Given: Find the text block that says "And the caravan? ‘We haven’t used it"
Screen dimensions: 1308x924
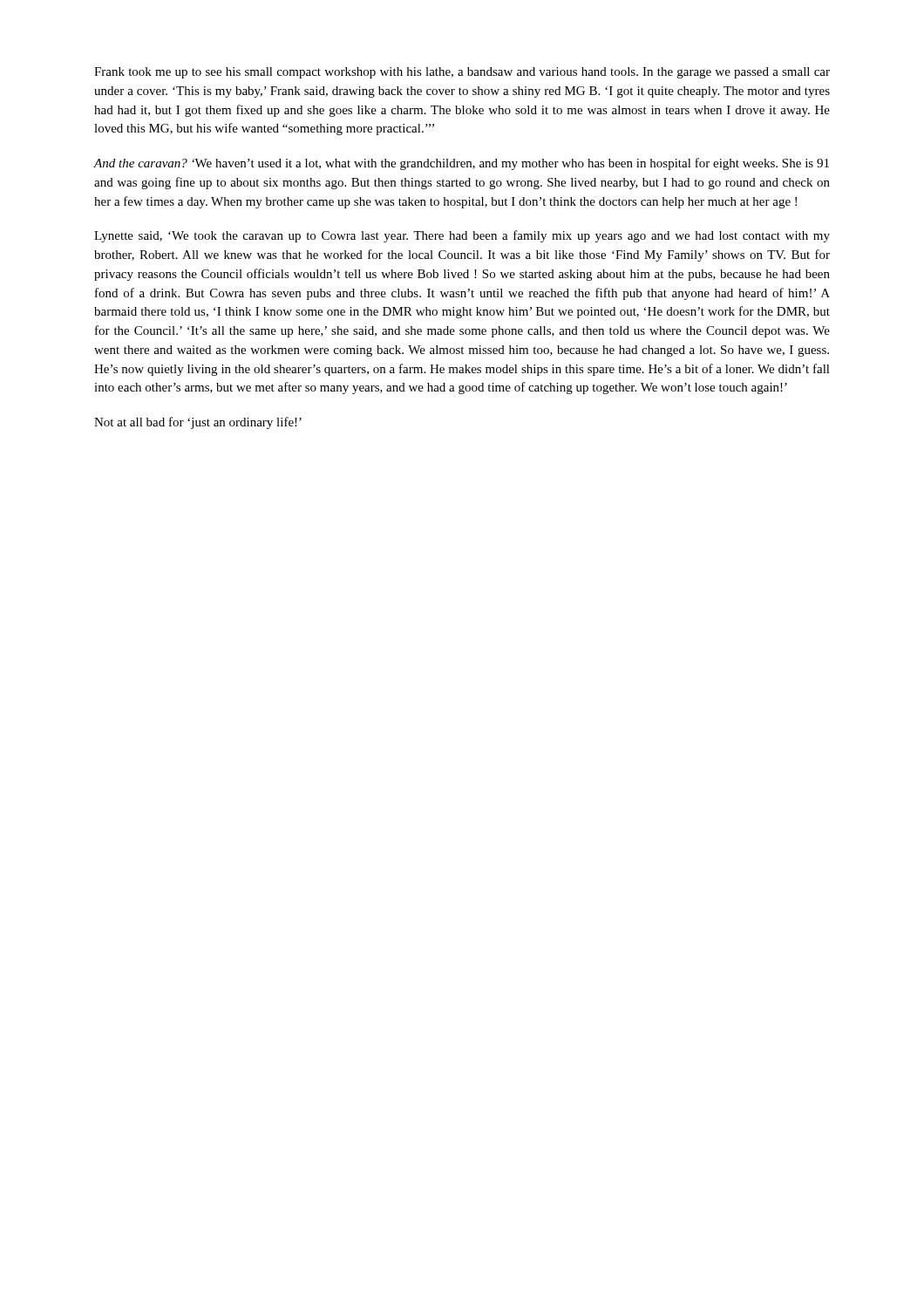Looking at the screenshot, I should (x=462, y=182).
